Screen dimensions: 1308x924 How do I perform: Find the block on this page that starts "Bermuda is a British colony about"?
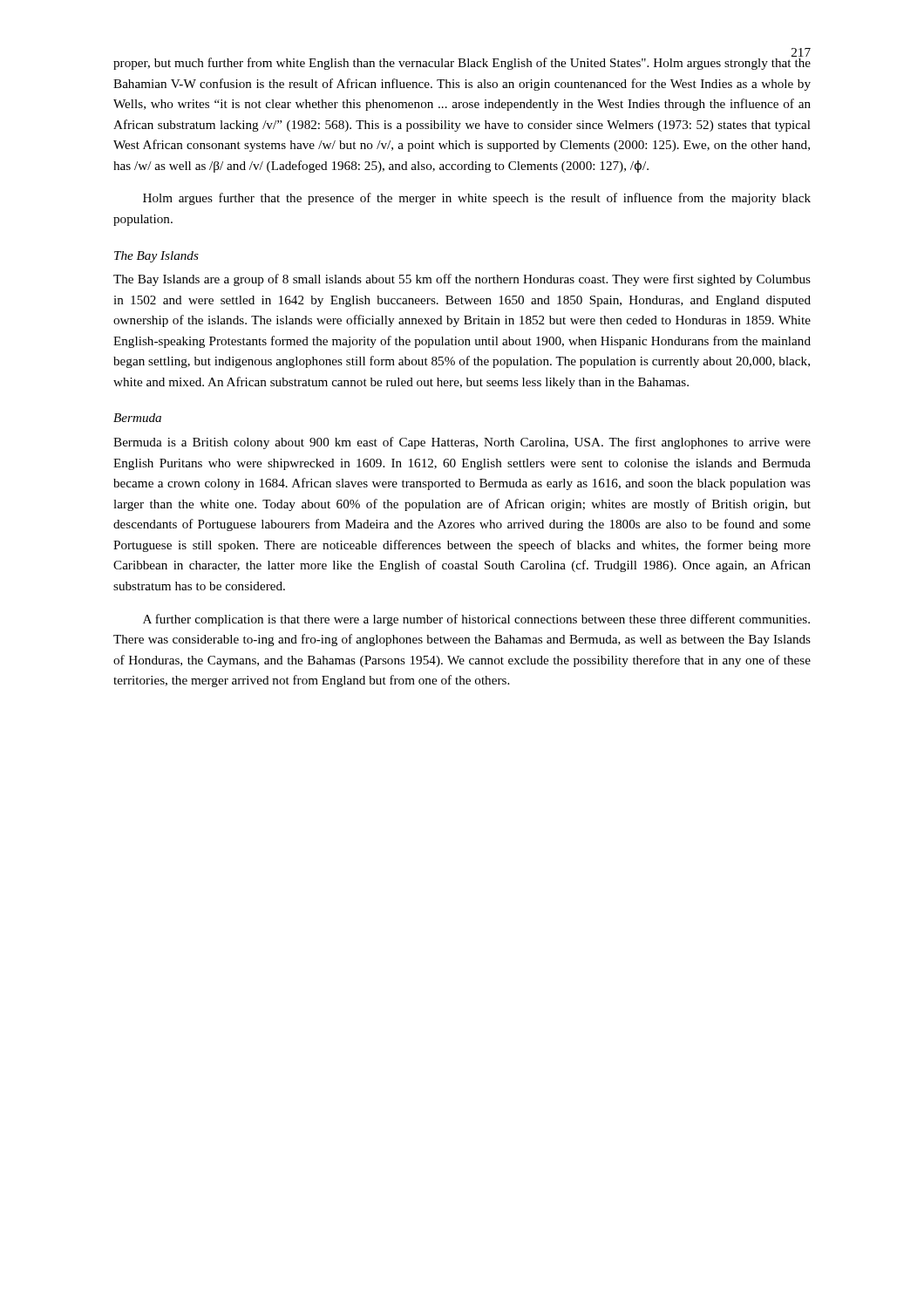click(x=462, y=514)
